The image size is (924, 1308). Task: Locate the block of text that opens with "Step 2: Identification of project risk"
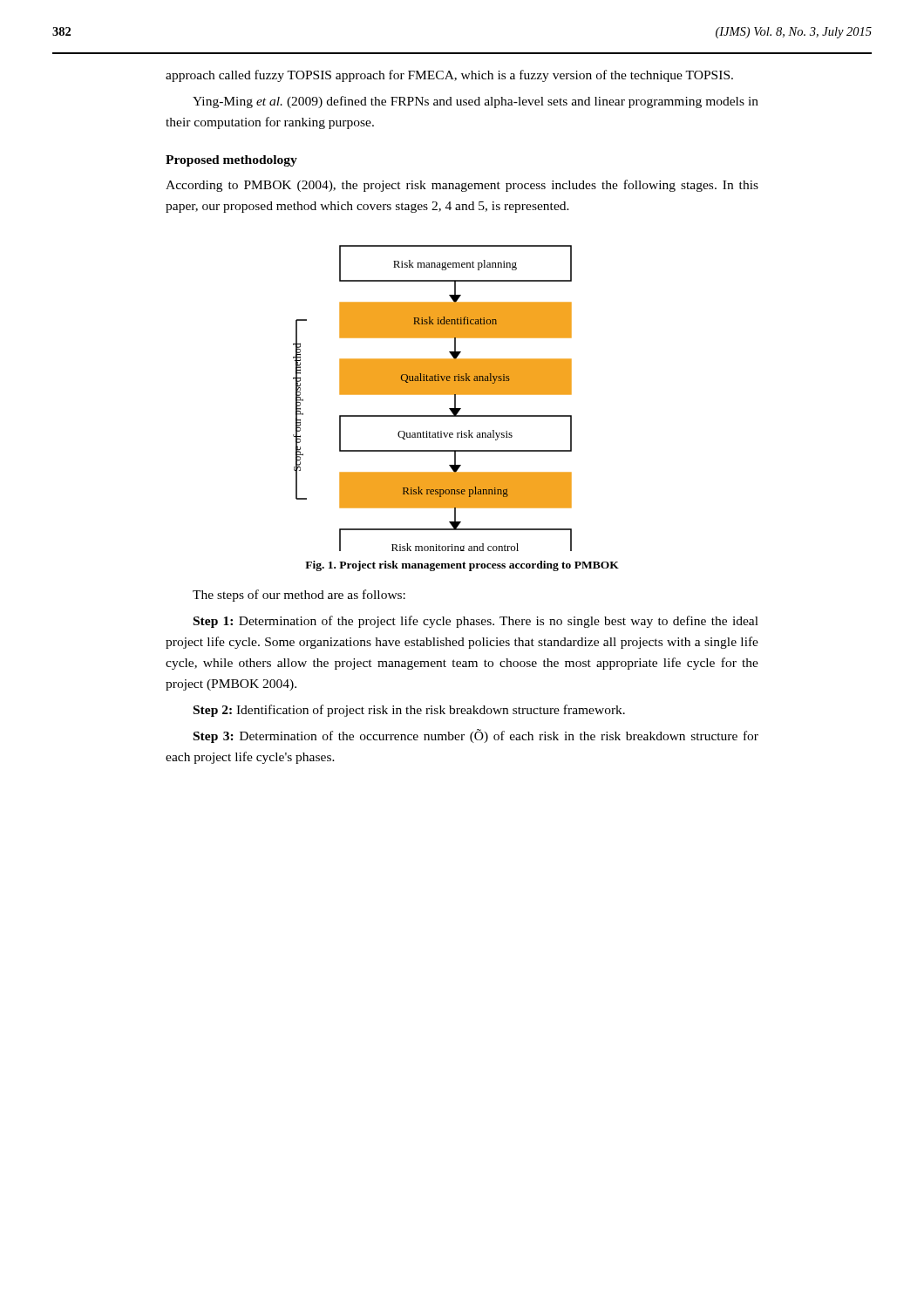tap(409, 710)
